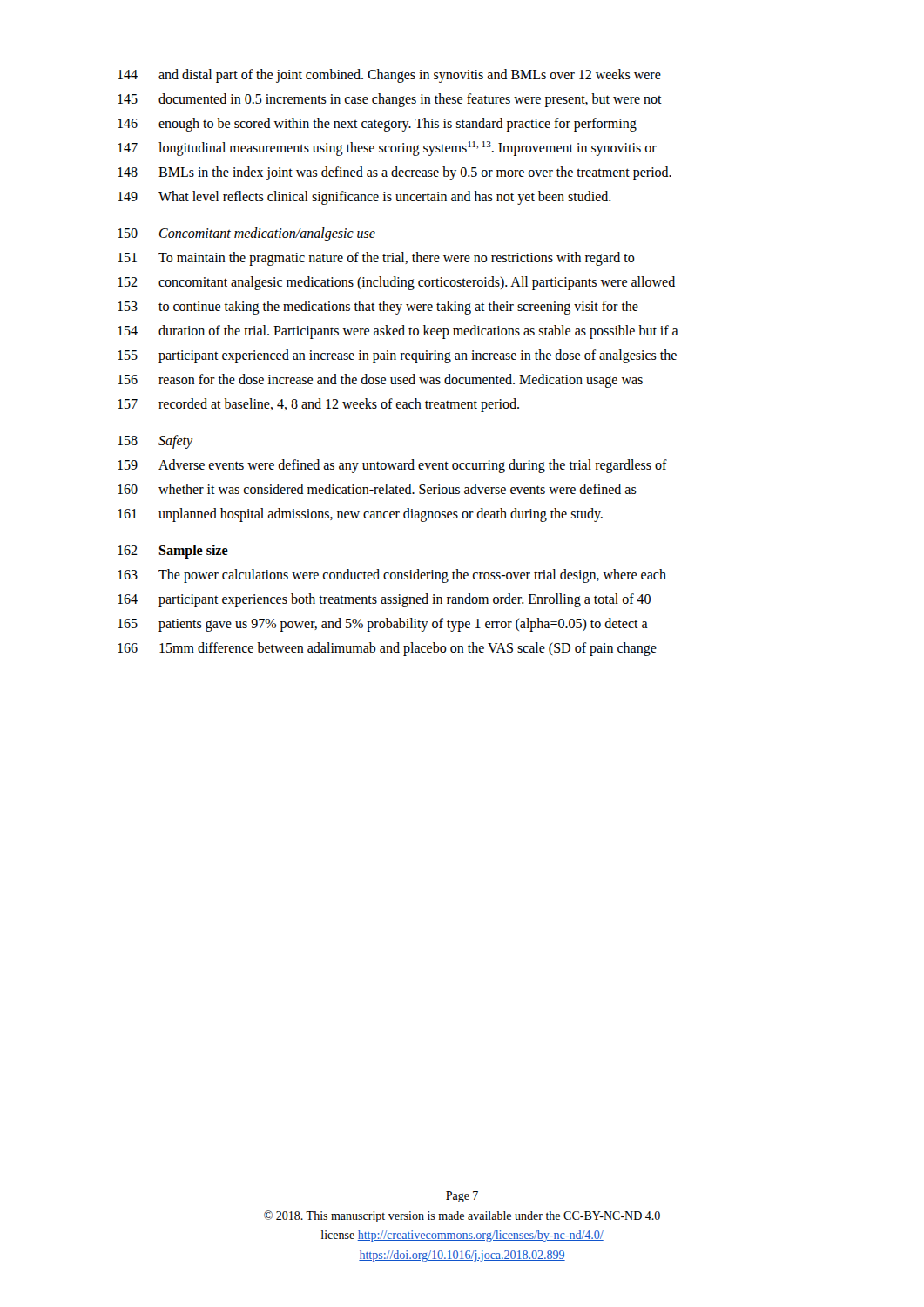This screenshot has width=924, height=1307.
Task: Navigate to the region starting "159 Adverse events were defined"
Action: (462, 490)
